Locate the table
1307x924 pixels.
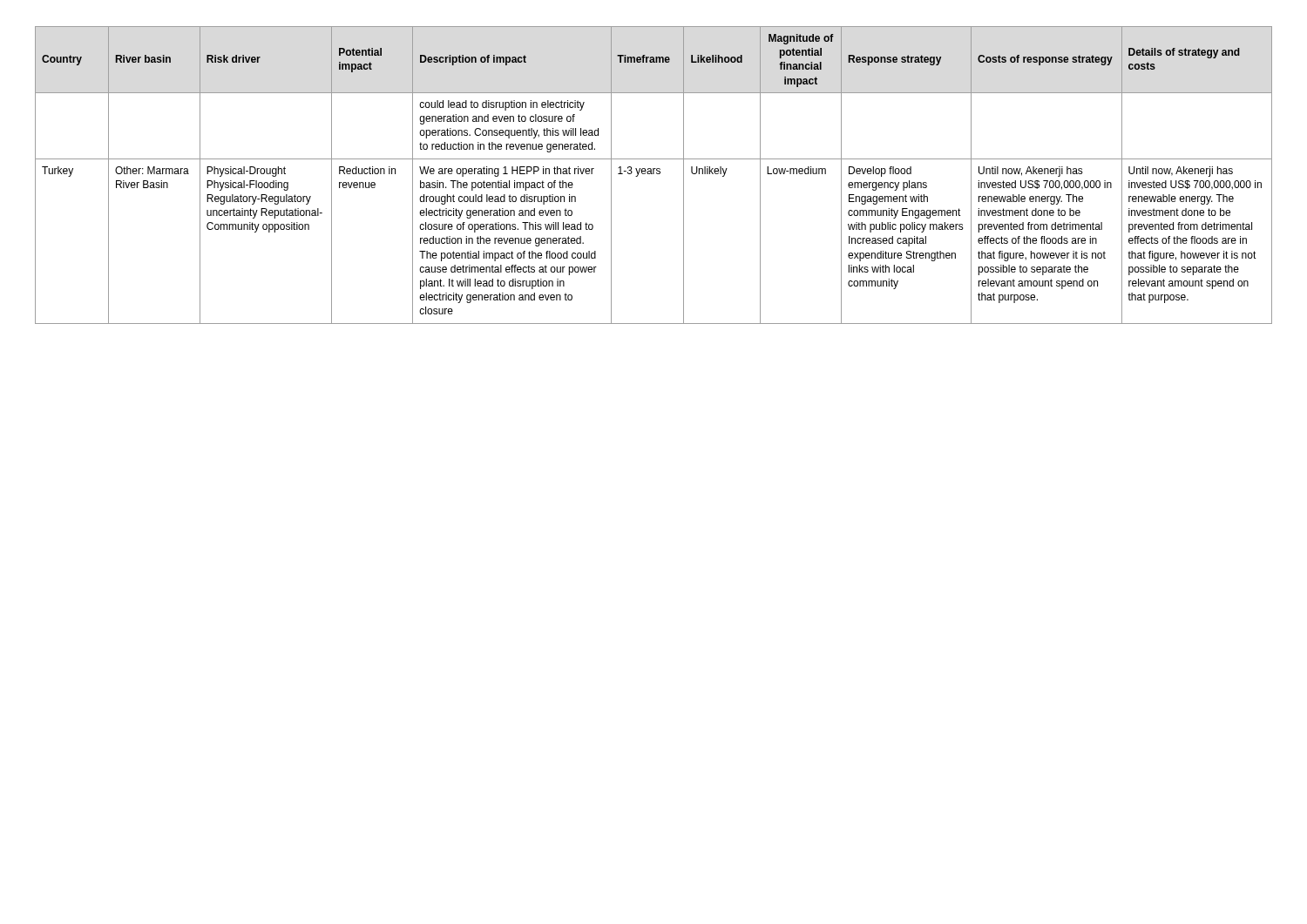(654, 175)
